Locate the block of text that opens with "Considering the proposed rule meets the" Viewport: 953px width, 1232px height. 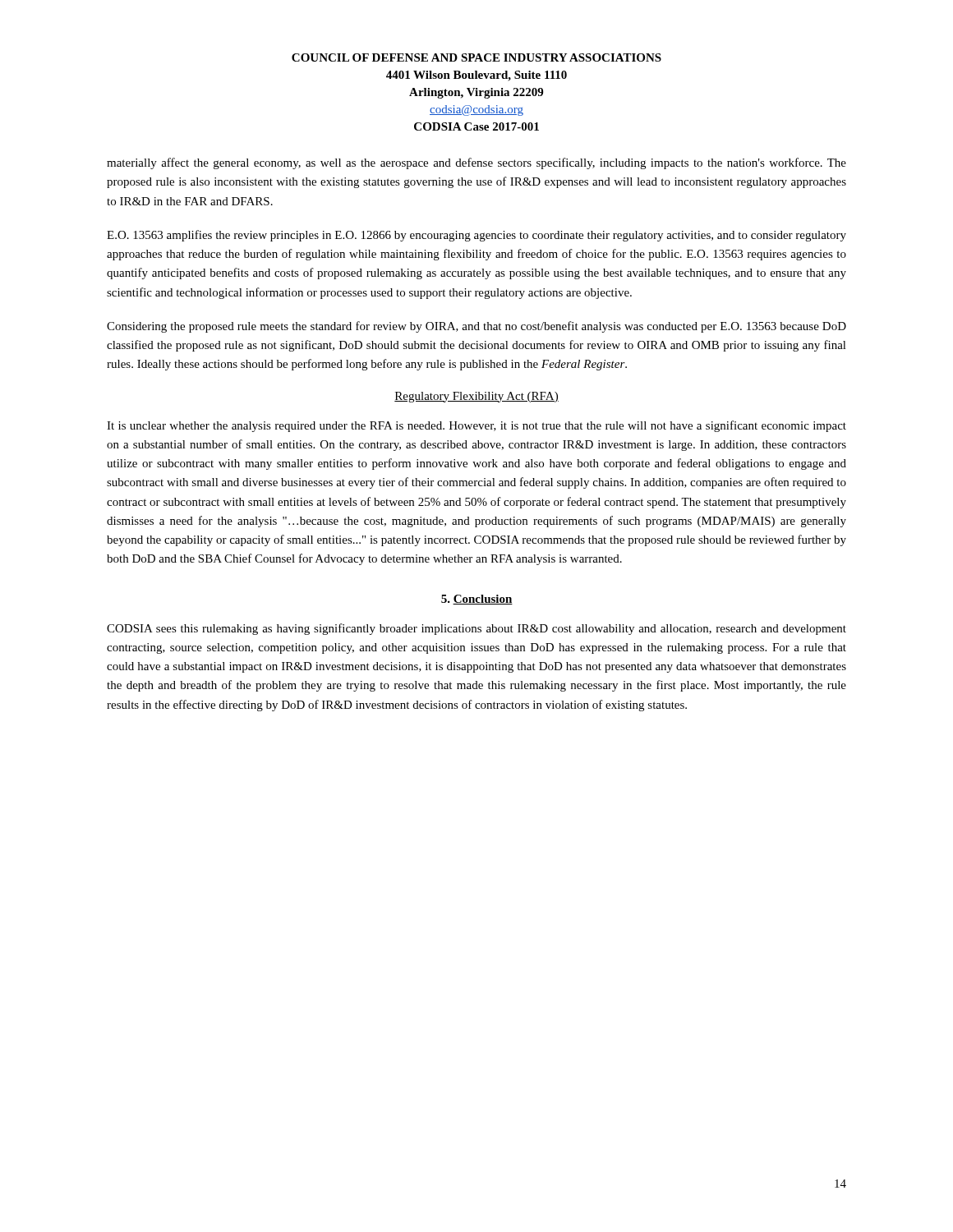[x=476, y=345]
